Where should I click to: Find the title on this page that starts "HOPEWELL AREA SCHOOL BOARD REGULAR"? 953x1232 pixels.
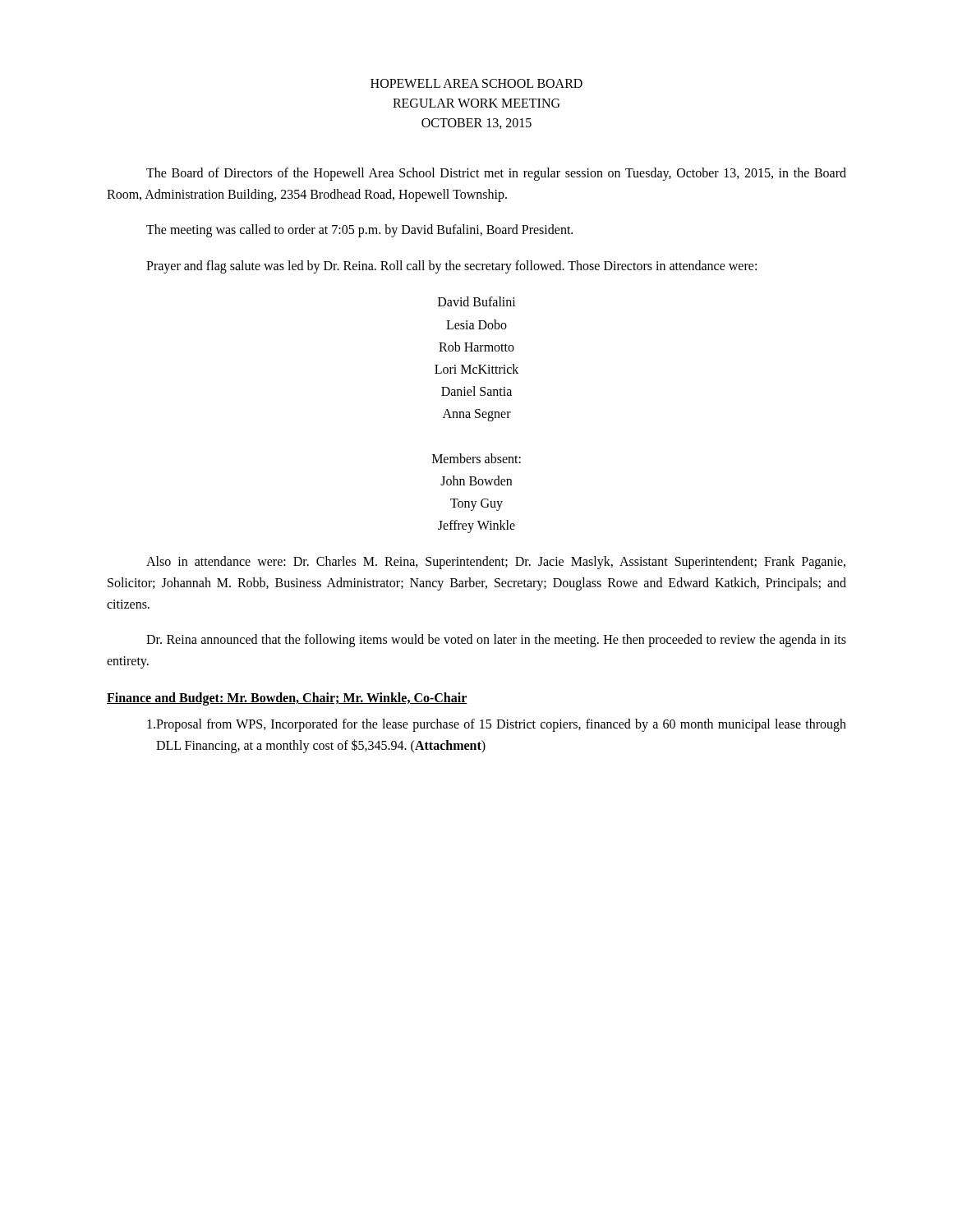(x=476, y=103)
